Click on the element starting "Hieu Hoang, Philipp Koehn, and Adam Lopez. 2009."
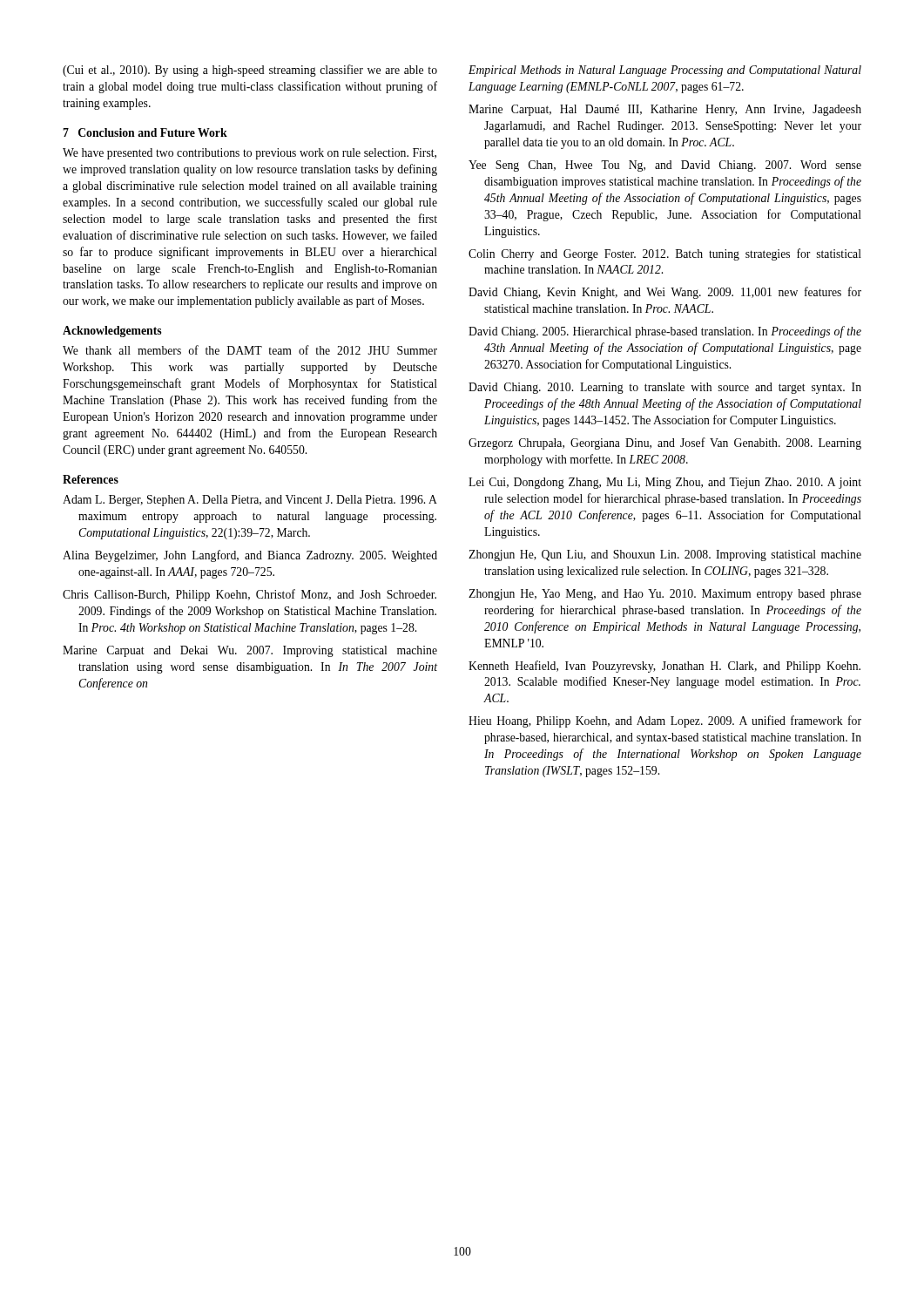 coord(665,746)
